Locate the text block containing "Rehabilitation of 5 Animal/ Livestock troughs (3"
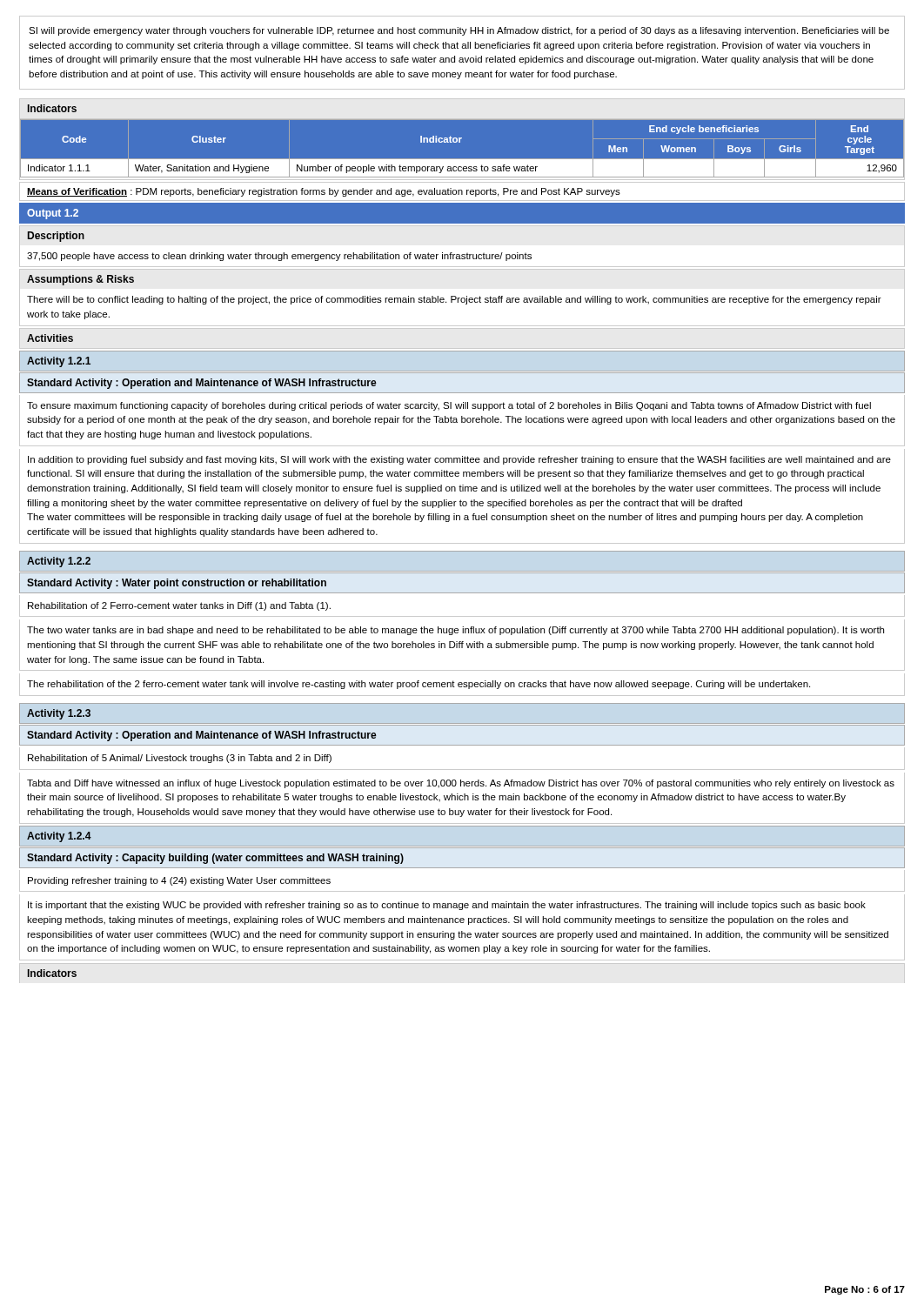This screenshot has width=924, height=1305. click(179, 758)
